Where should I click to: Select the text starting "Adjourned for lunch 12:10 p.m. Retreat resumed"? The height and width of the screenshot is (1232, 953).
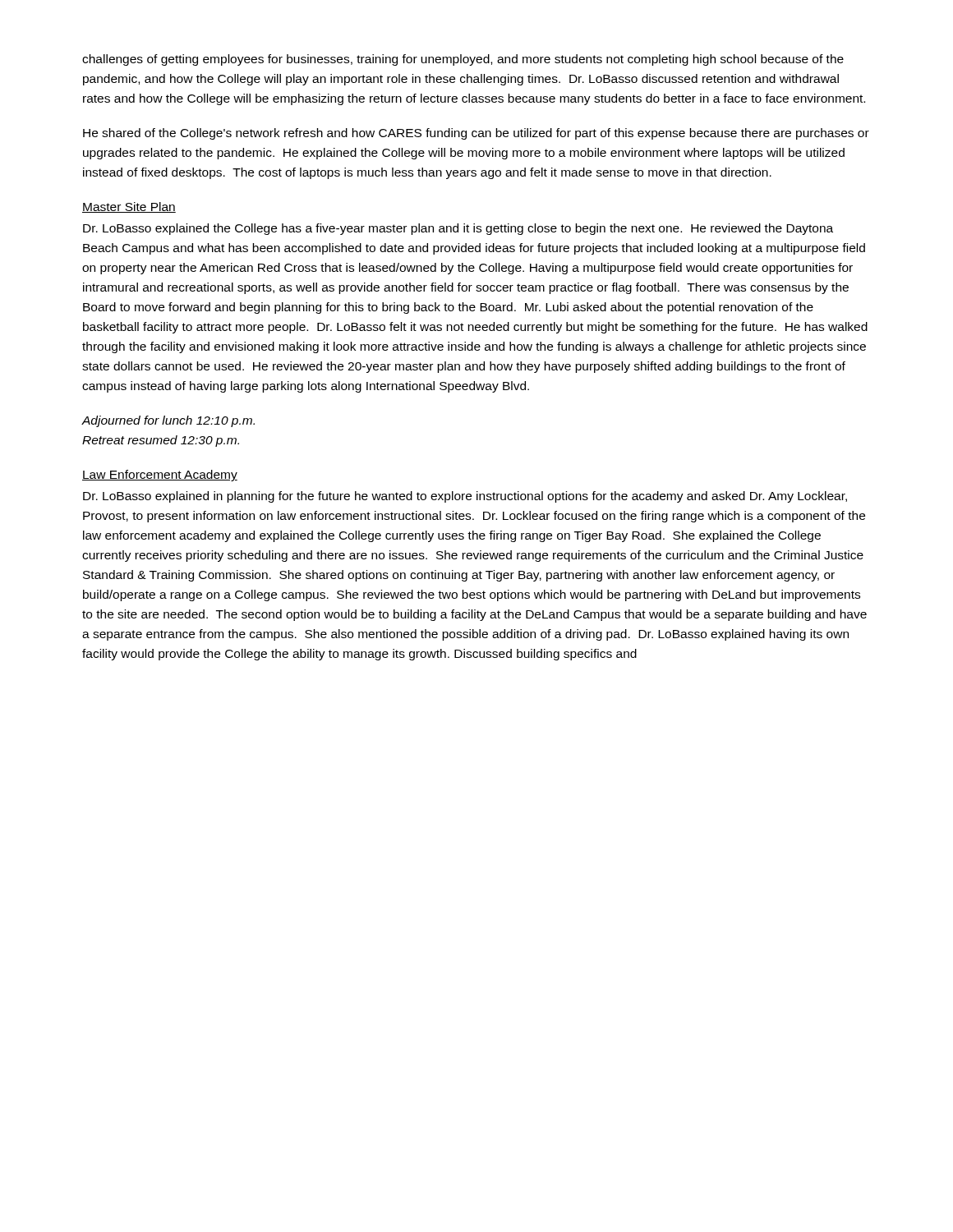click(x=169, y=430)
